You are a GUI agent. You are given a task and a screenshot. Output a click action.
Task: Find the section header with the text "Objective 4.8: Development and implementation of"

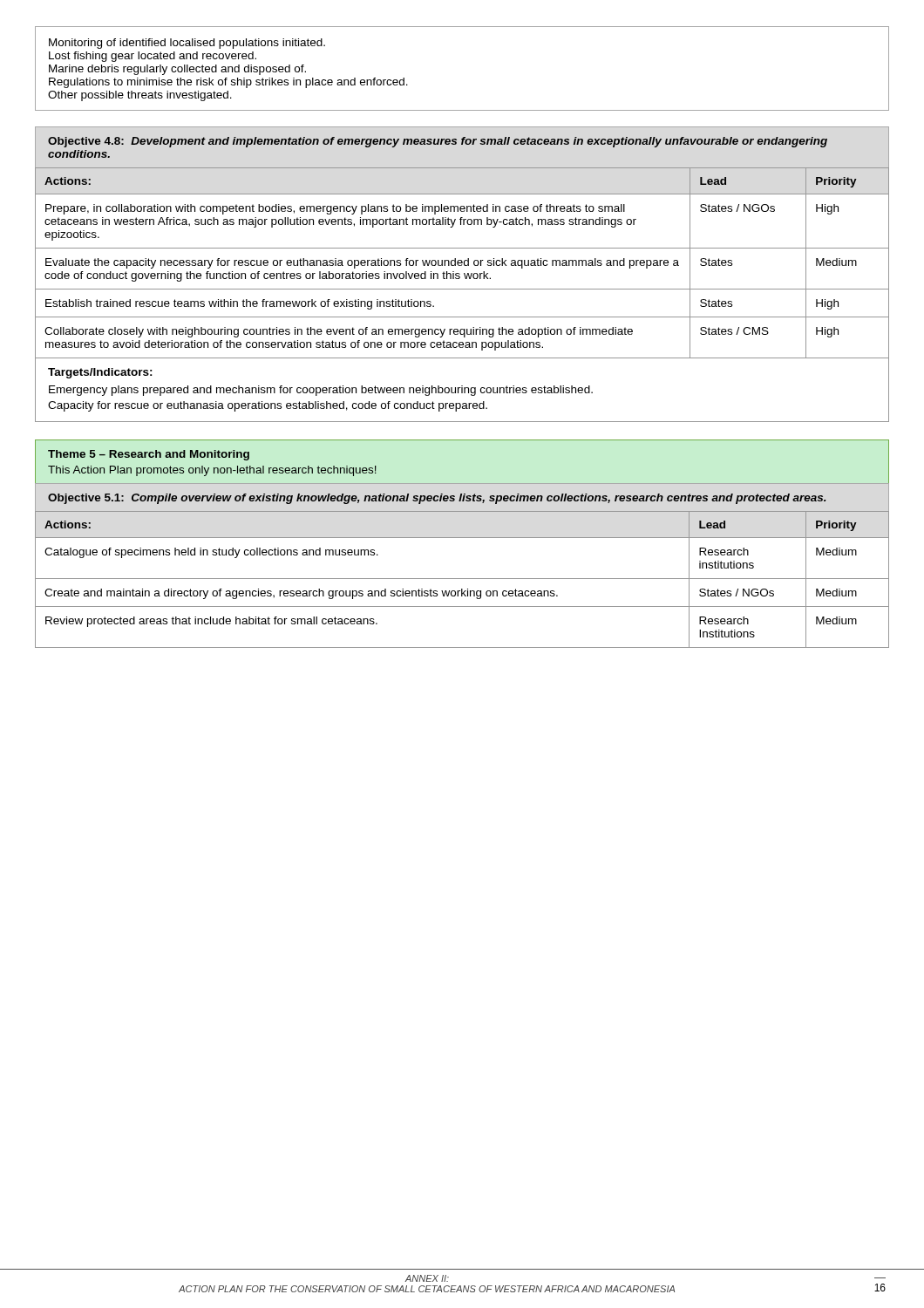(x=438, y=147)
